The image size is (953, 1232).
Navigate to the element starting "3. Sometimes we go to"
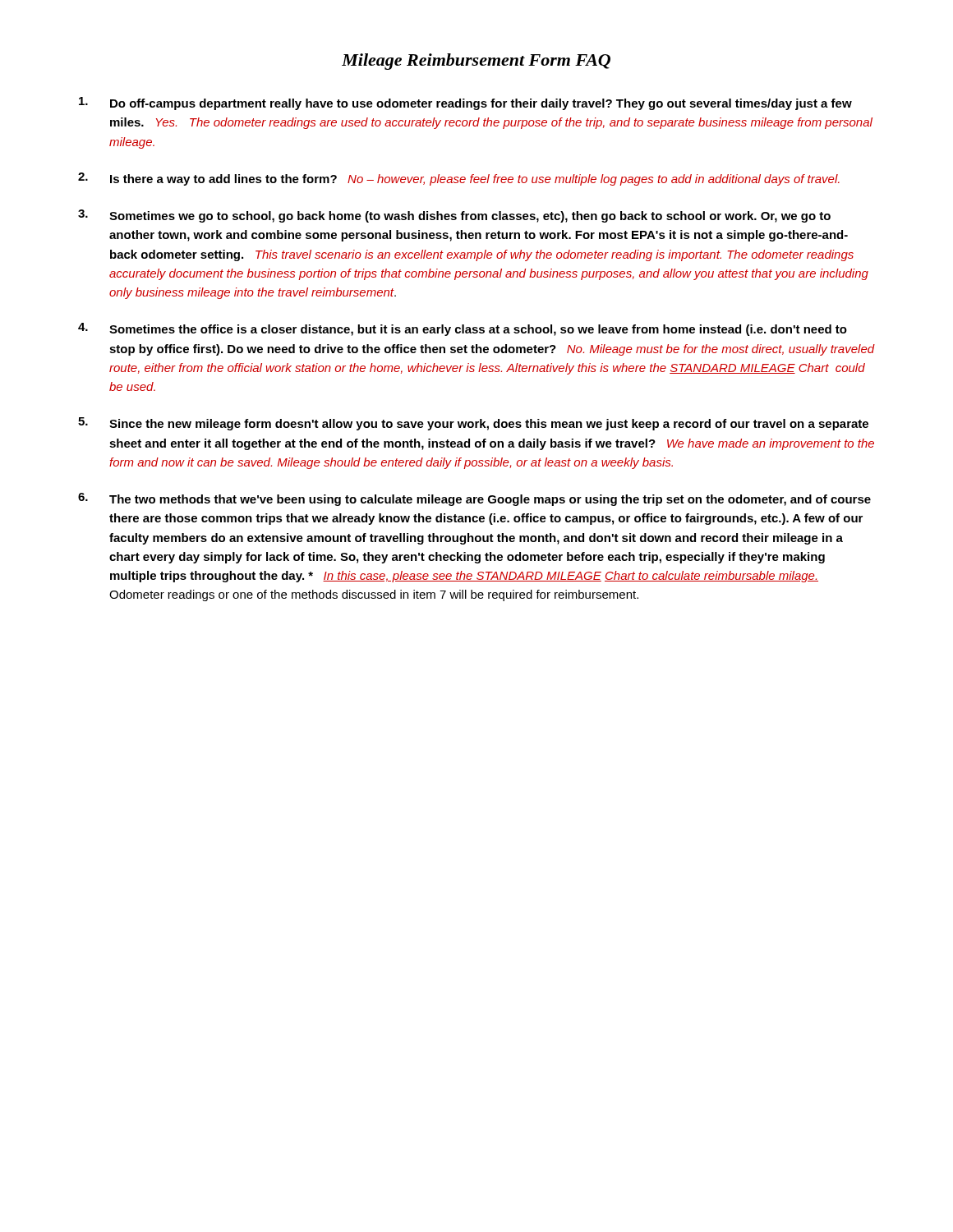[476, 254]
